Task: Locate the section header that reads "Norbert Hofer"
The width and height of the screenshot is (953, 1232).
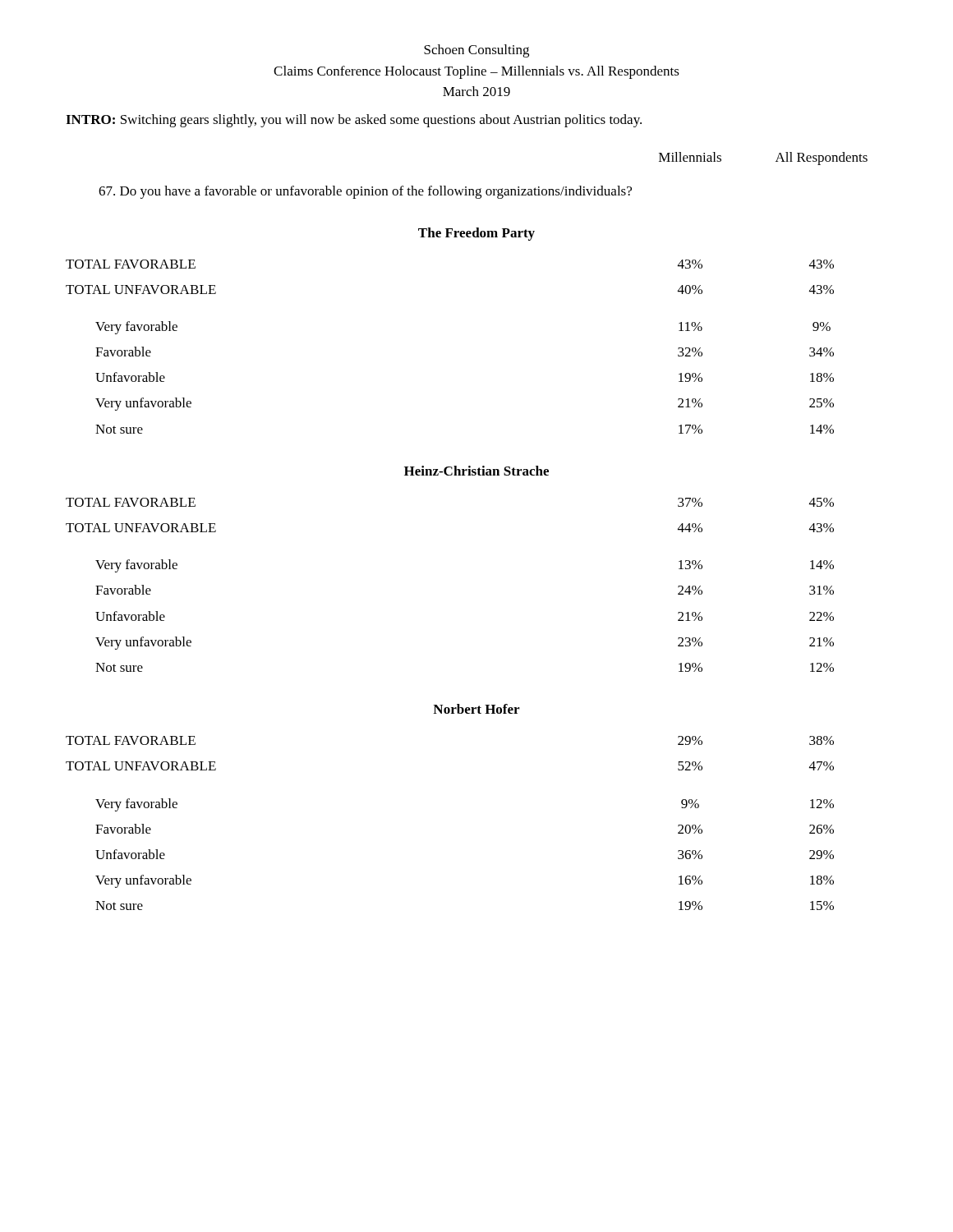Action: (x=476, y=709)
